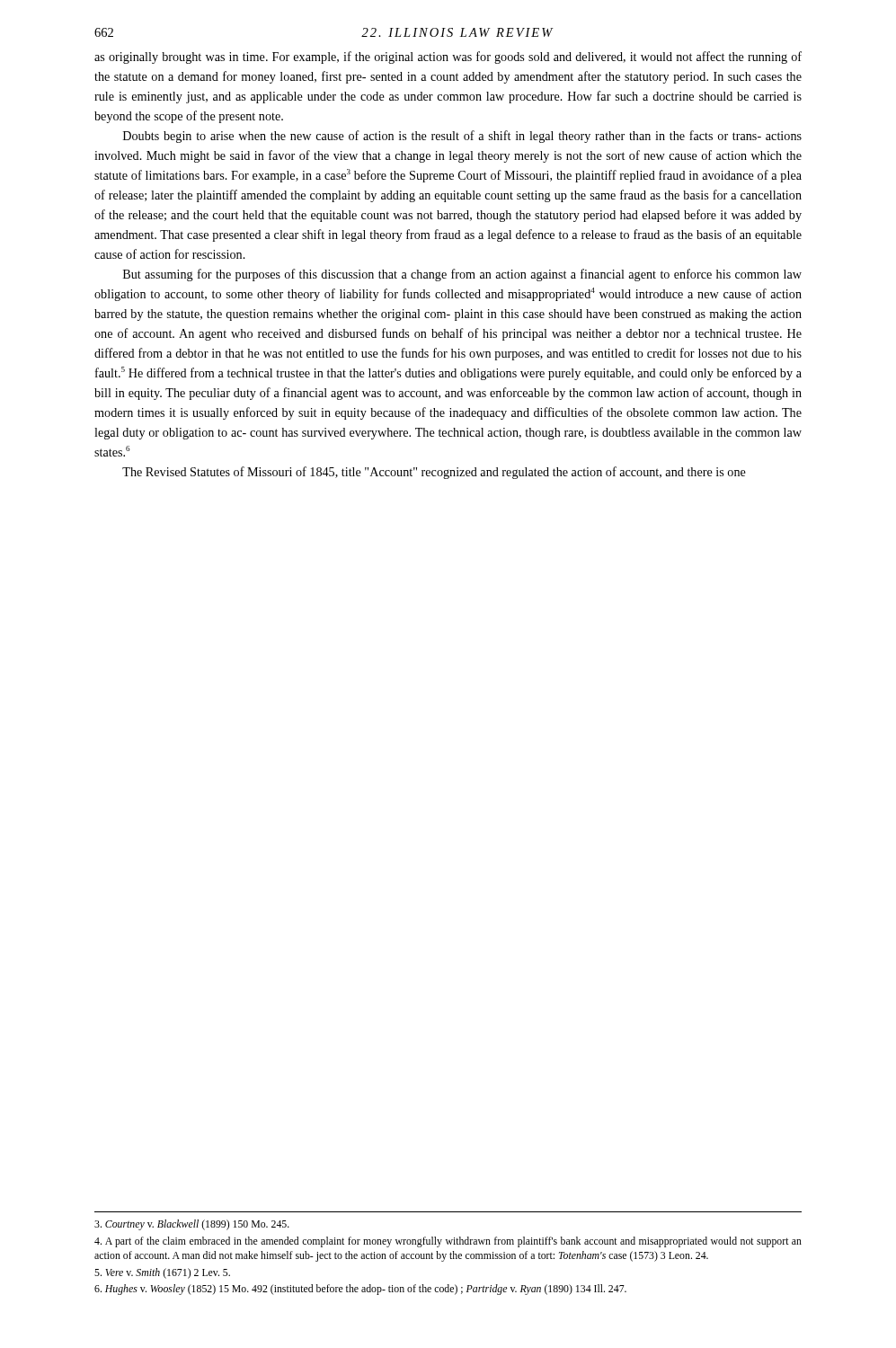Point to the block starting "as originally brought was in time. For"
Viewport: 896px width, 1348px height.
(448, 264)
